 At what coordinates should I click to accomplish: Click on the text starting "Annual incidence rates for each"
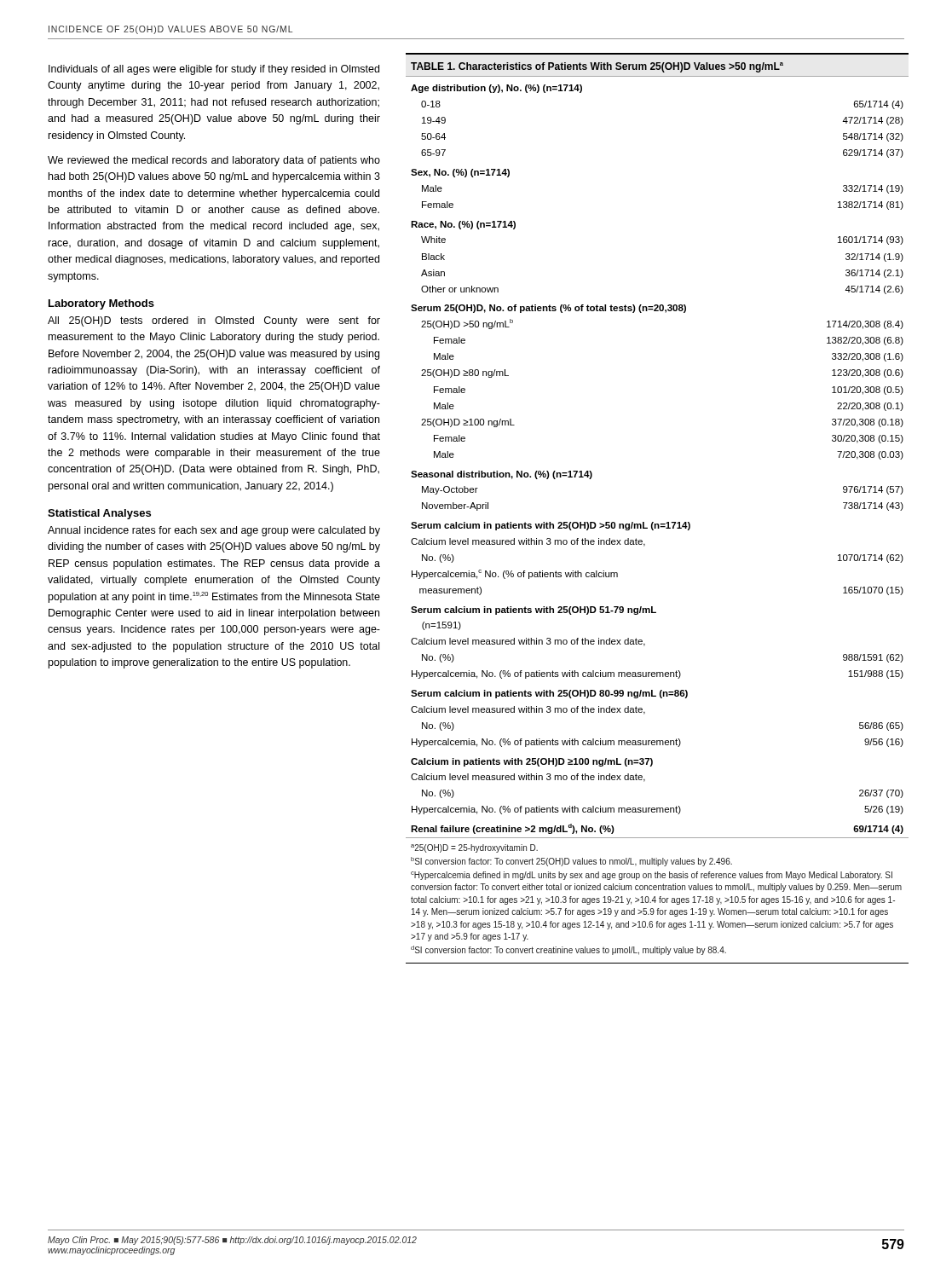tap(214, 597)
